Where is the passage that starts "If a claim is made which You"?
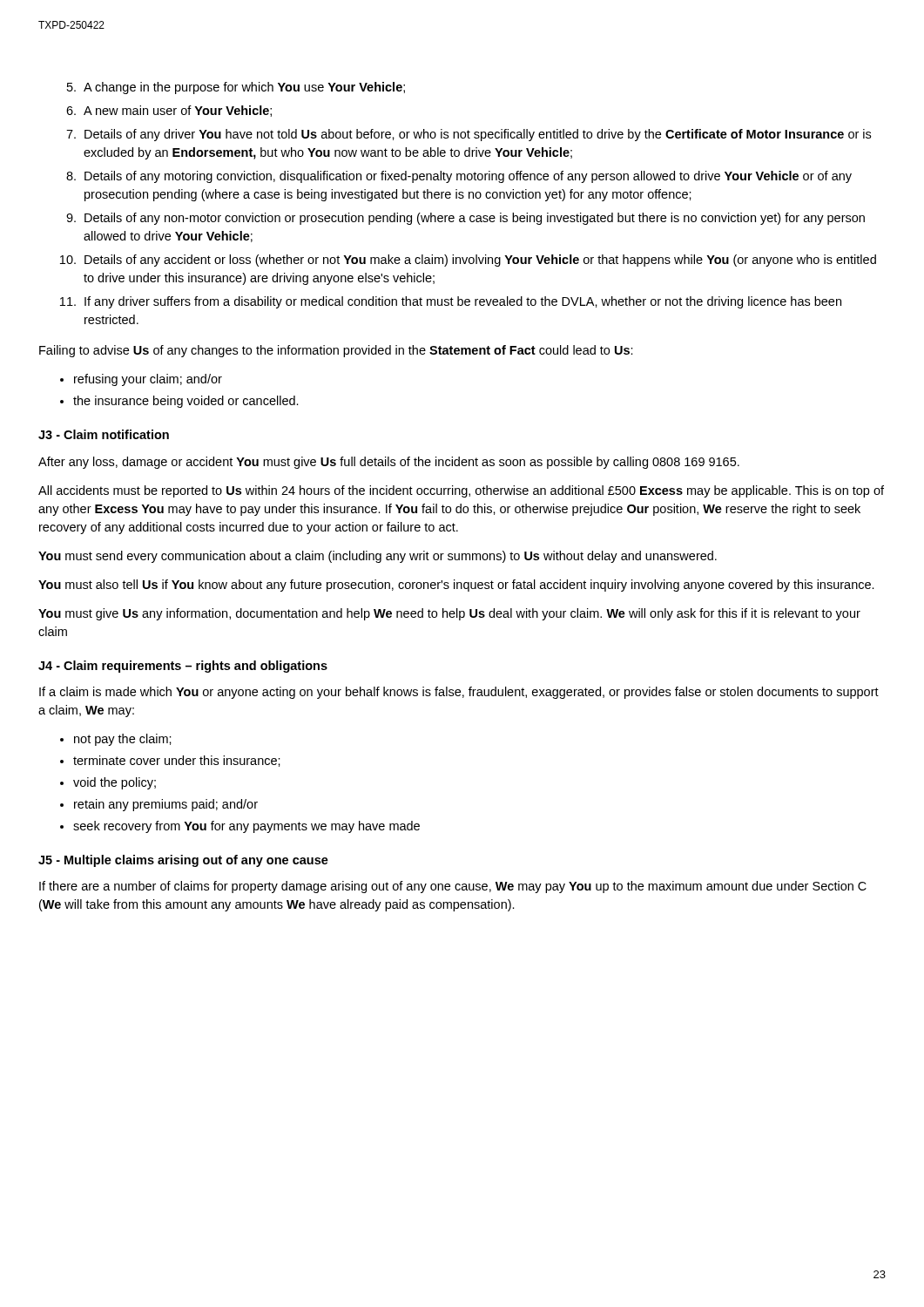This screenshot has width=924, height=1307. (458, 701)
